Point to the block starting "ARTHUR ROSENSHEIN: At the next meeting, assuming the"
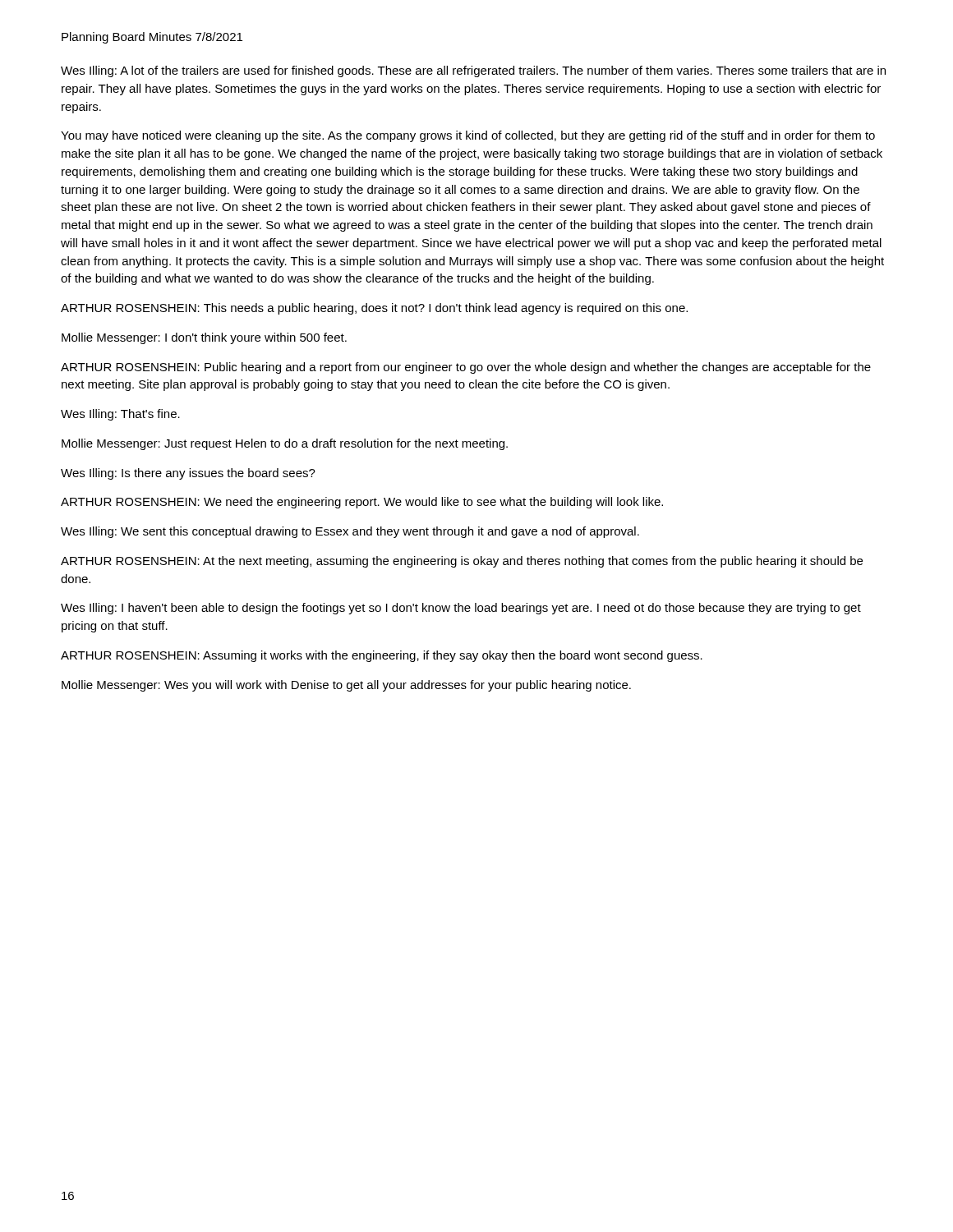 462,569
